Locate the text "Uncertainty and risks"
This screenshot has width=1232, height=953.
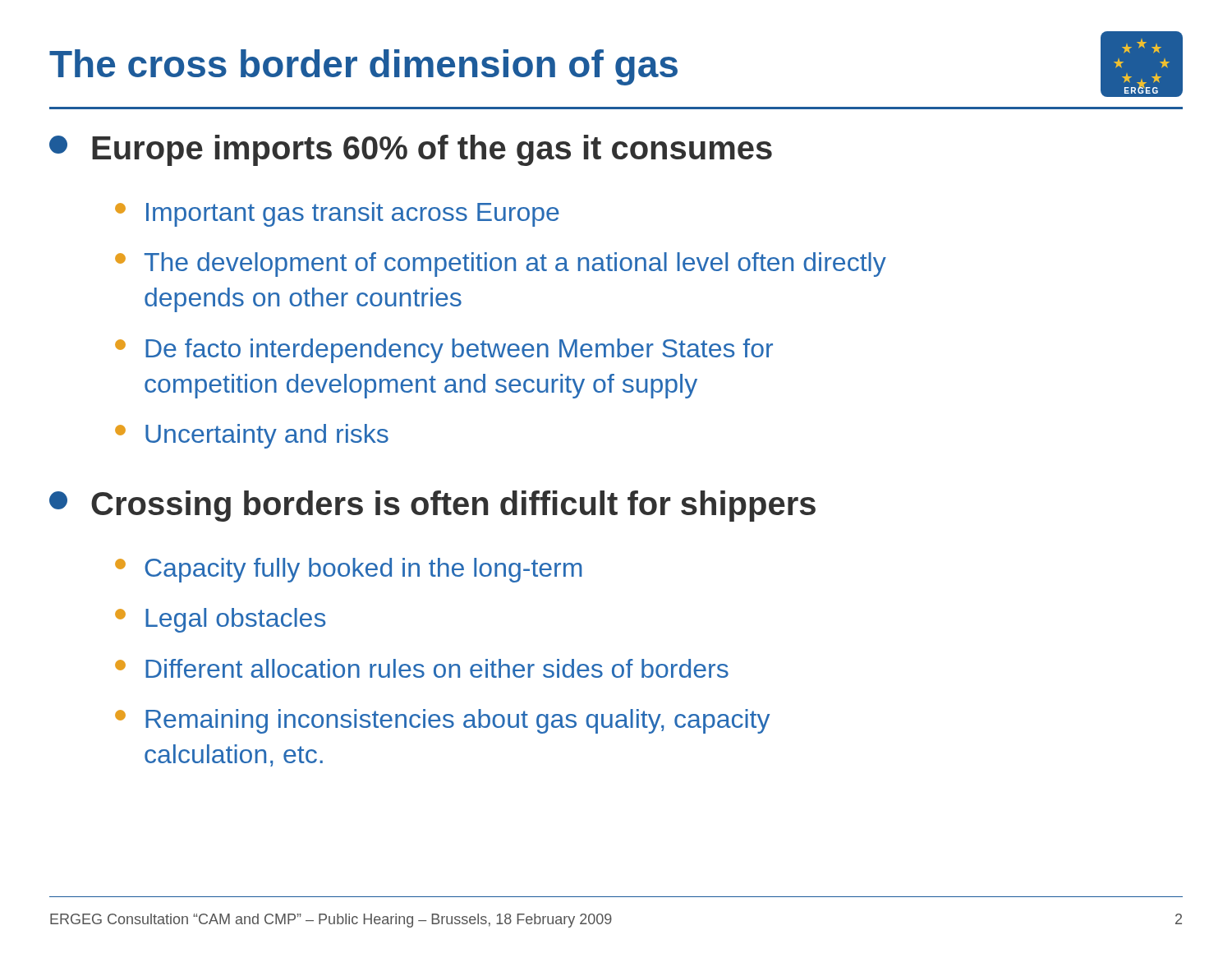point(252,434)
